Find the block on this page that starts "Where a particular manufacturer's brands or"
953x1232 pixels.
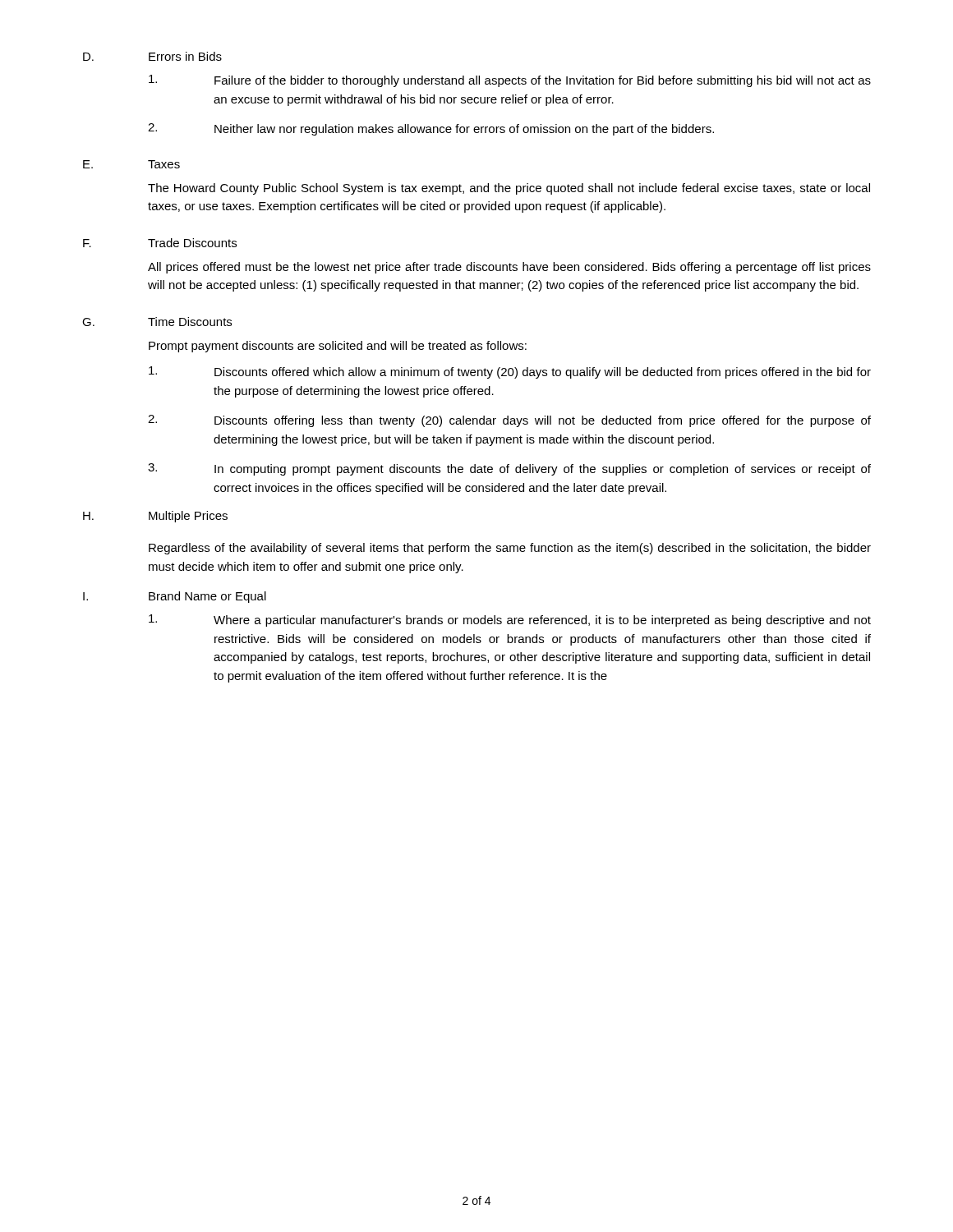509,648
